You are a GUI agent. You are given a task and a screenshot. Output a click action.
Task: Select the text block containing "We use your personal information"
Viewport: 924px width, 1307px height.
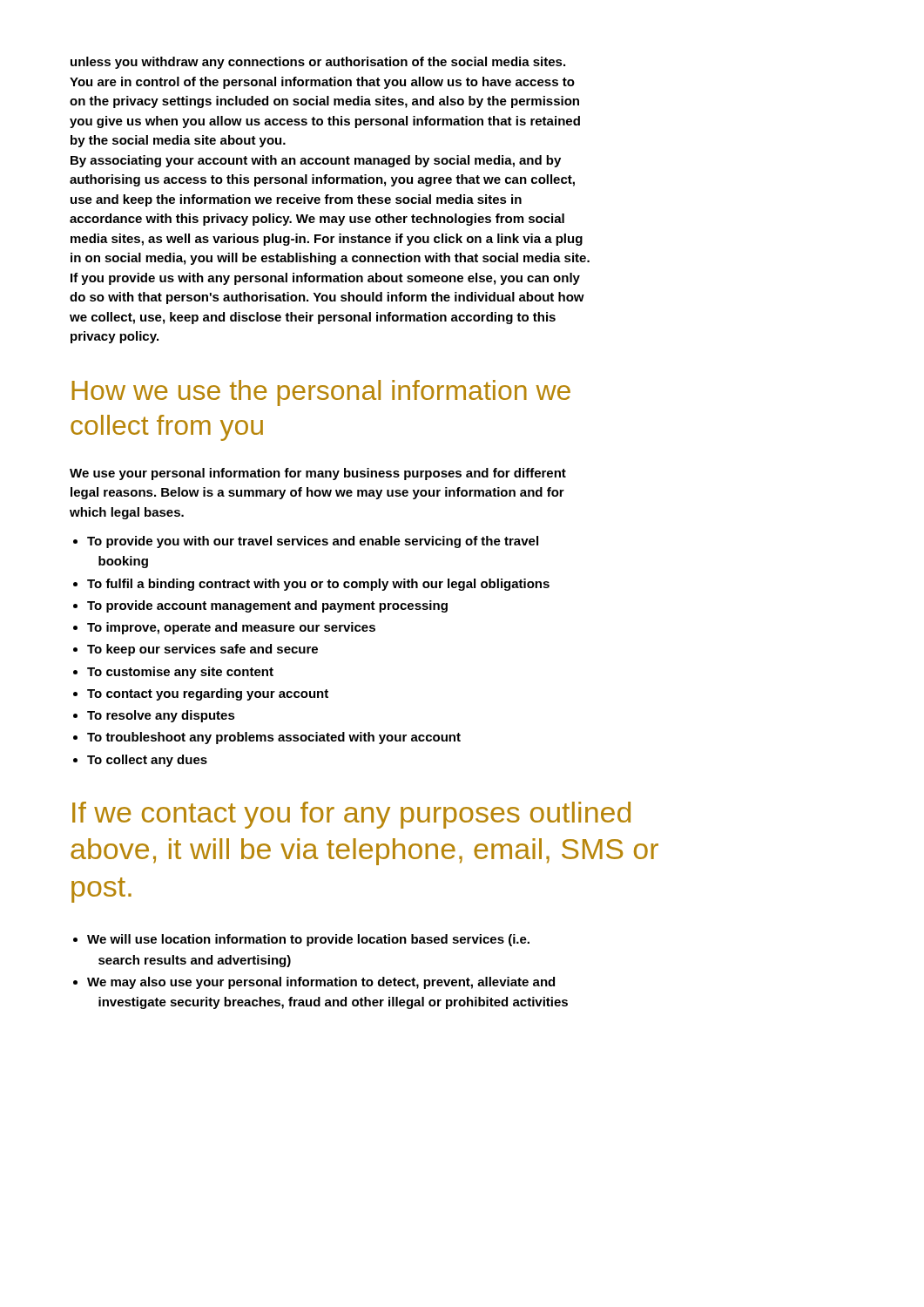[318, 492]
